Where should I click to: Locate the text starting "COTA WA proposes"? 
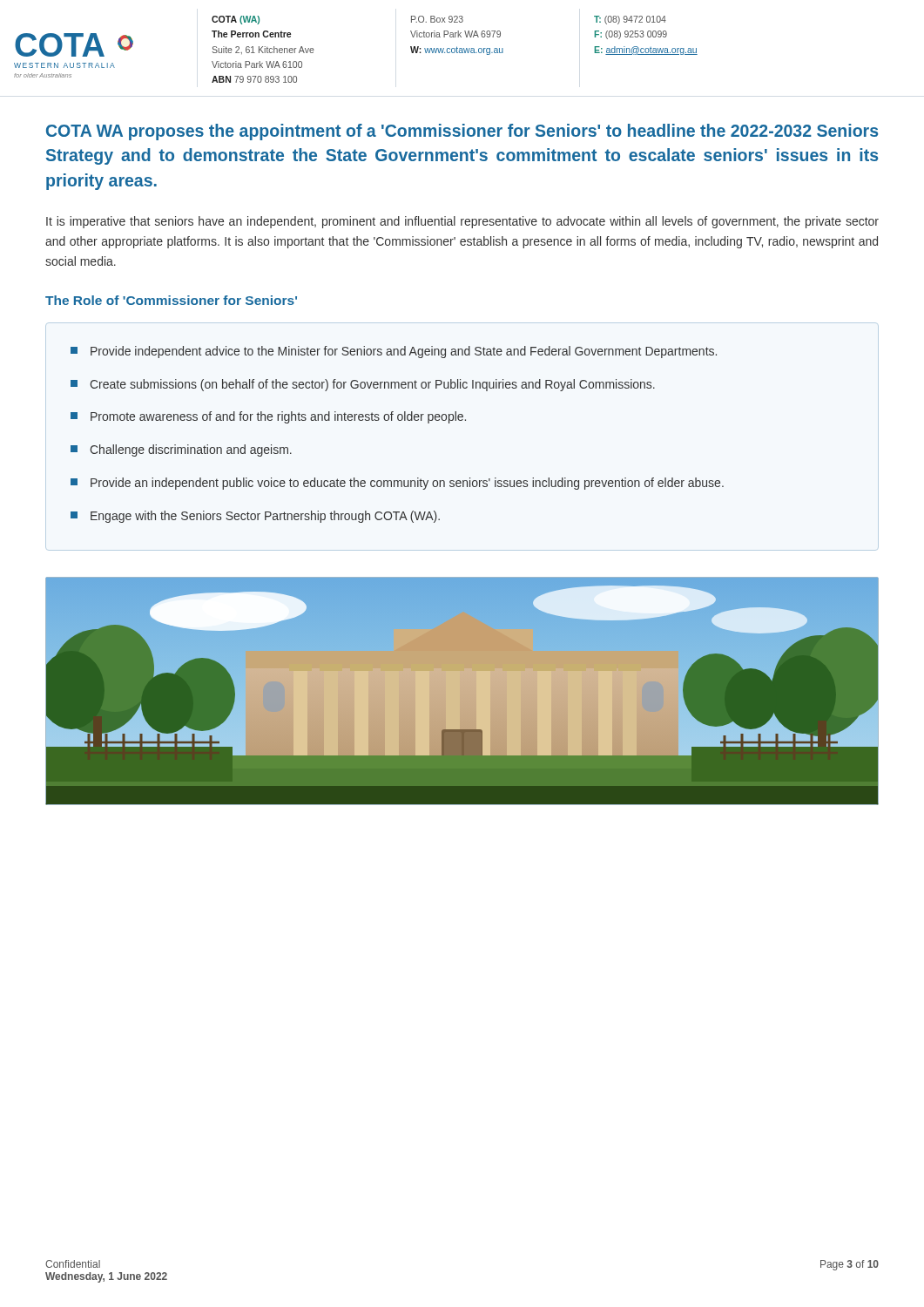(462, 155)
